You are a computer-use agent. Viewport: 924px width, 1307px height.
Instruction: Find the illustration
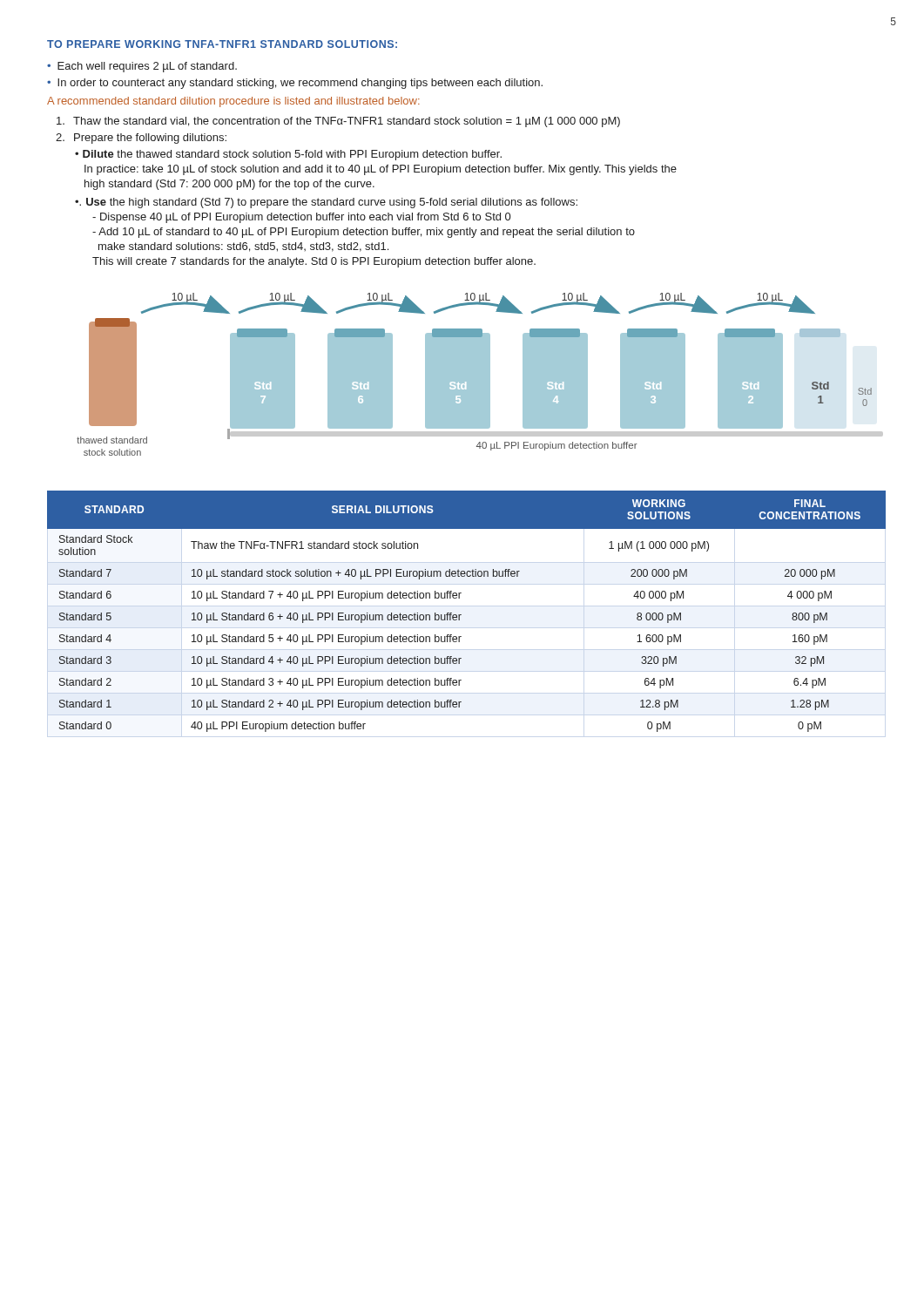coord(466,376)
